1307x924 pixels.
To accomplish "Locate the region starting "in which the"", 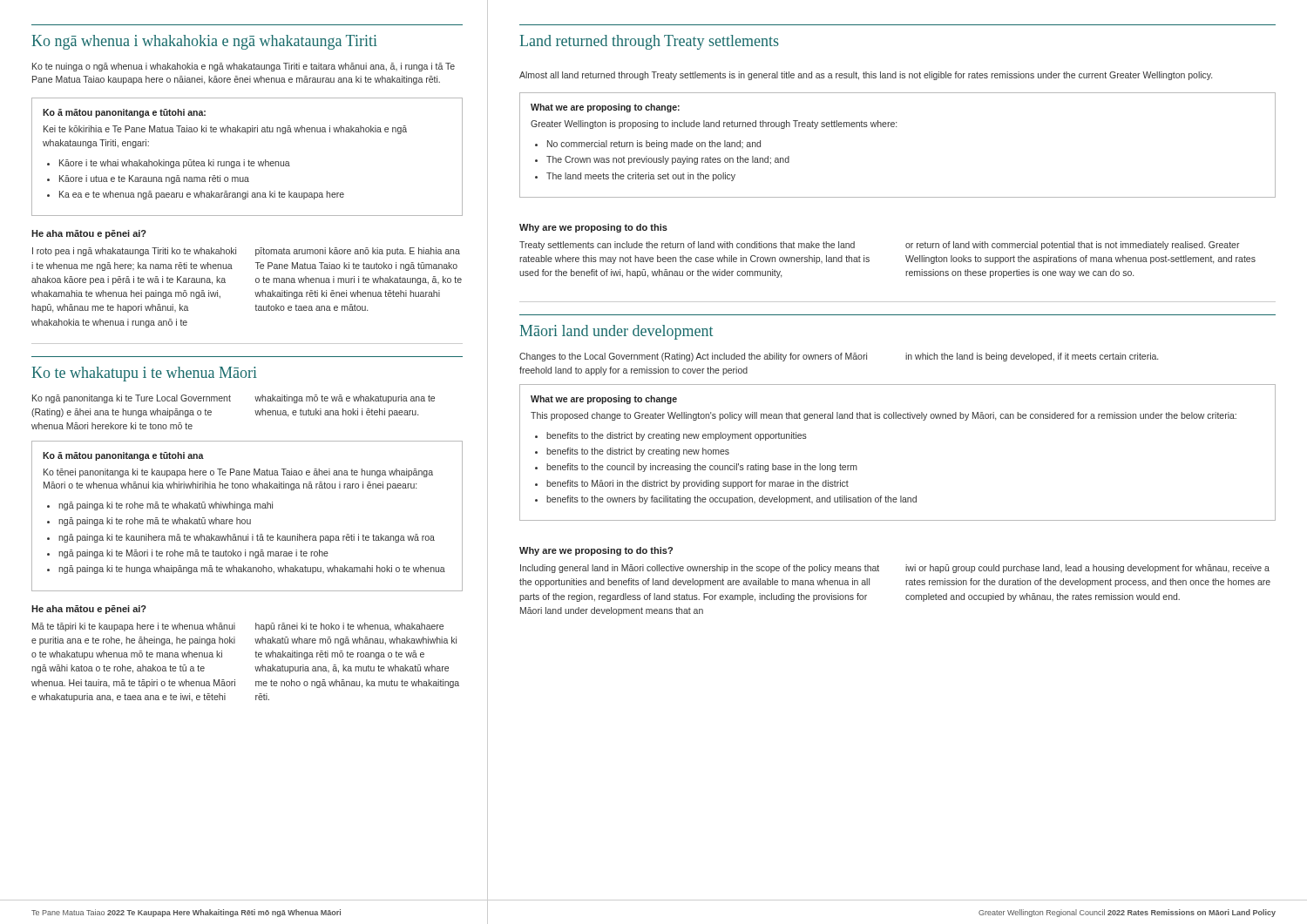I will pos(1032,356).
